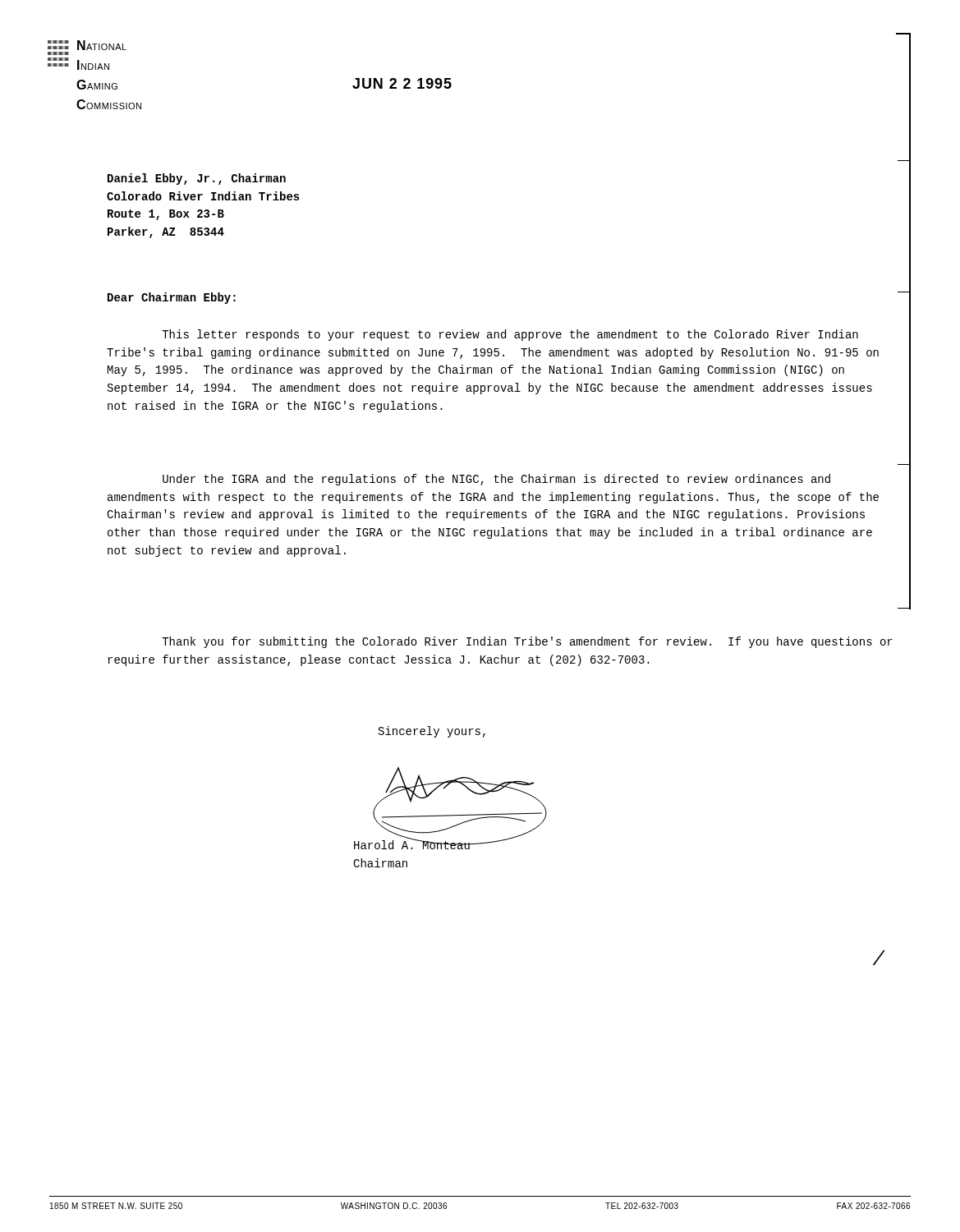Where does it say "Harold A. Monteau Chairman"?
Image resolution: width=960 pixels, height=1232 pixels.
pos(412,855)
